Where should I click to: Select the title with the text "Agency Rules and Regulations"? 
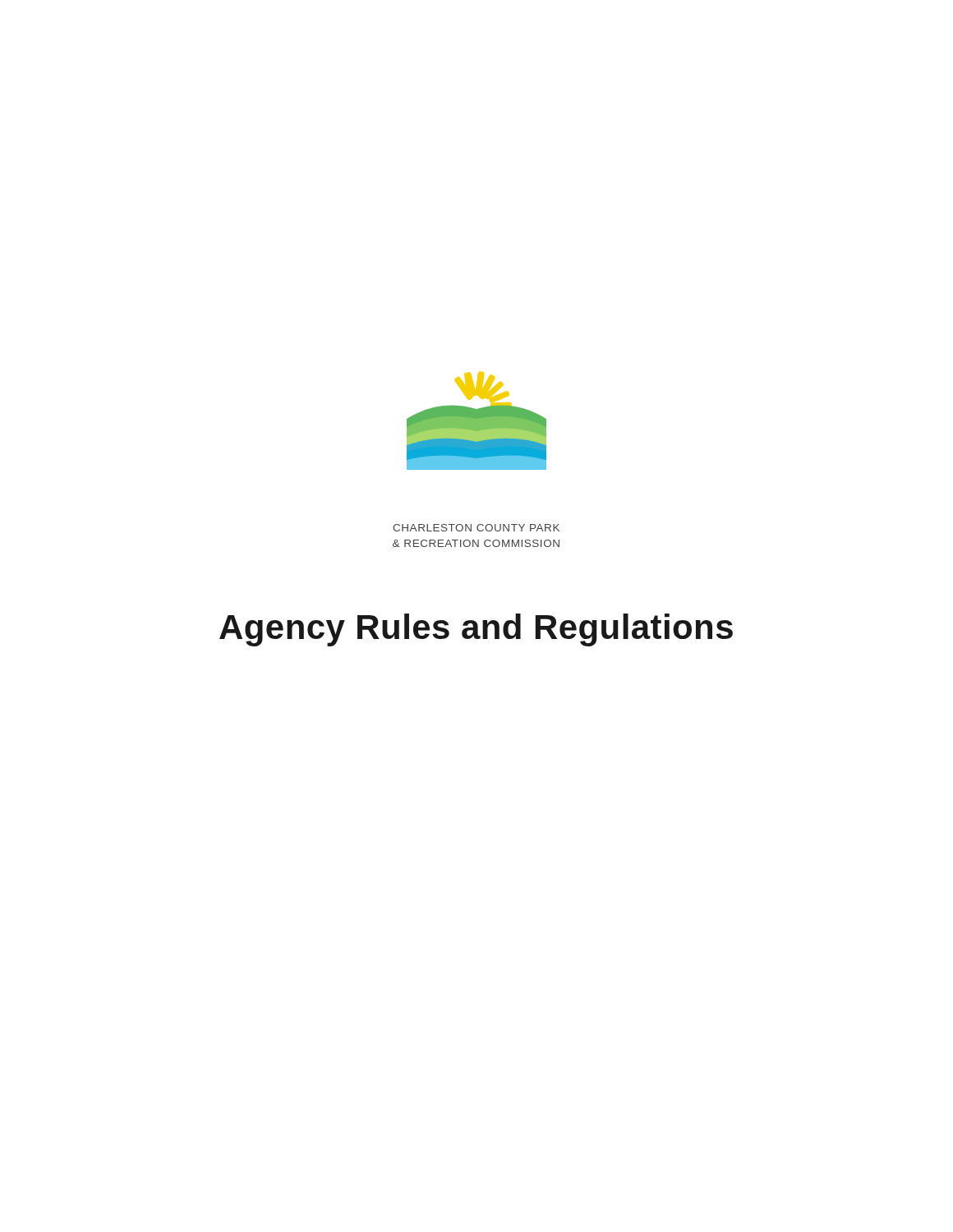[x=476, y=627]
